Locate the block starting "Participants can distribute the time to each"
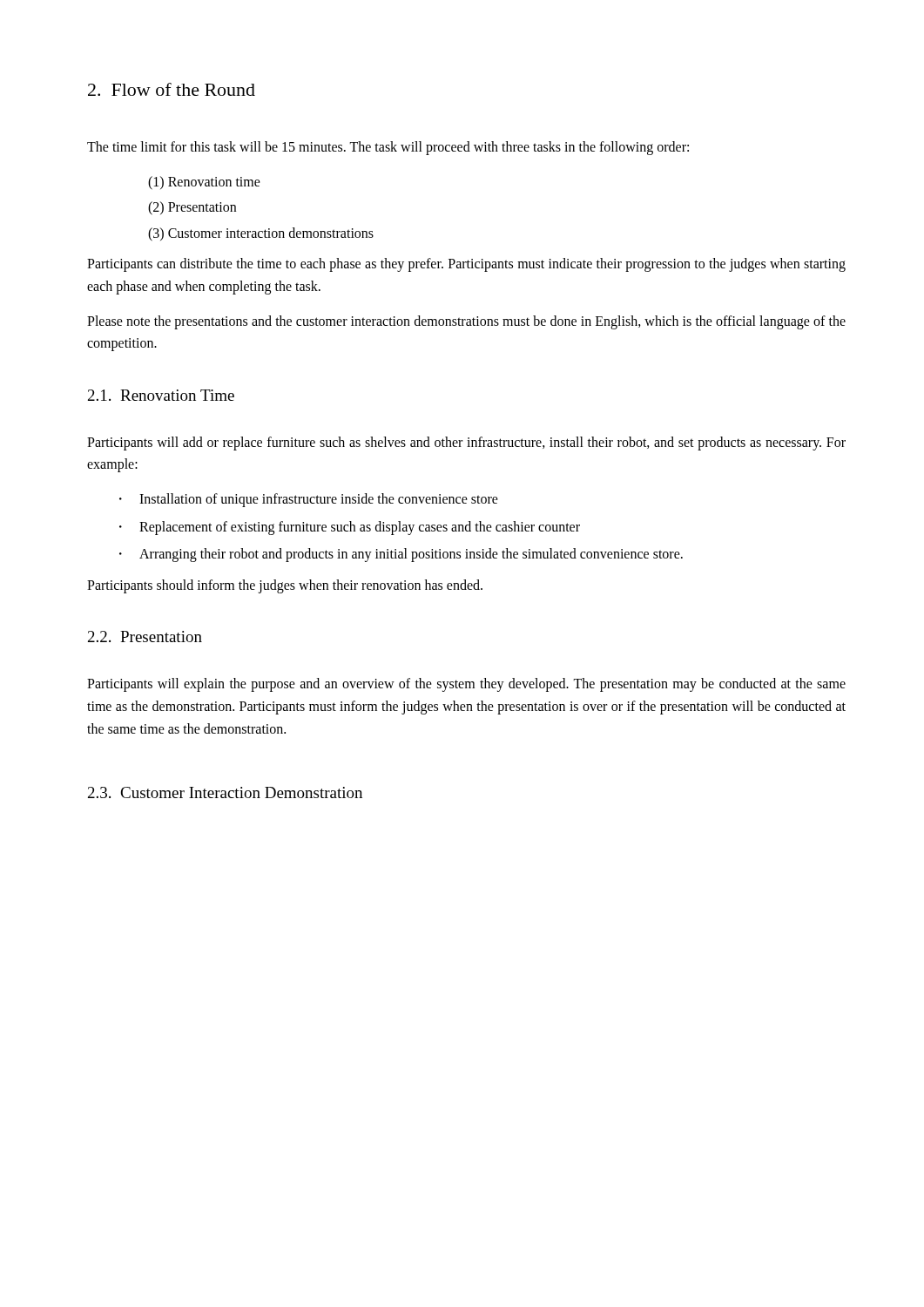 pos(466,275)
